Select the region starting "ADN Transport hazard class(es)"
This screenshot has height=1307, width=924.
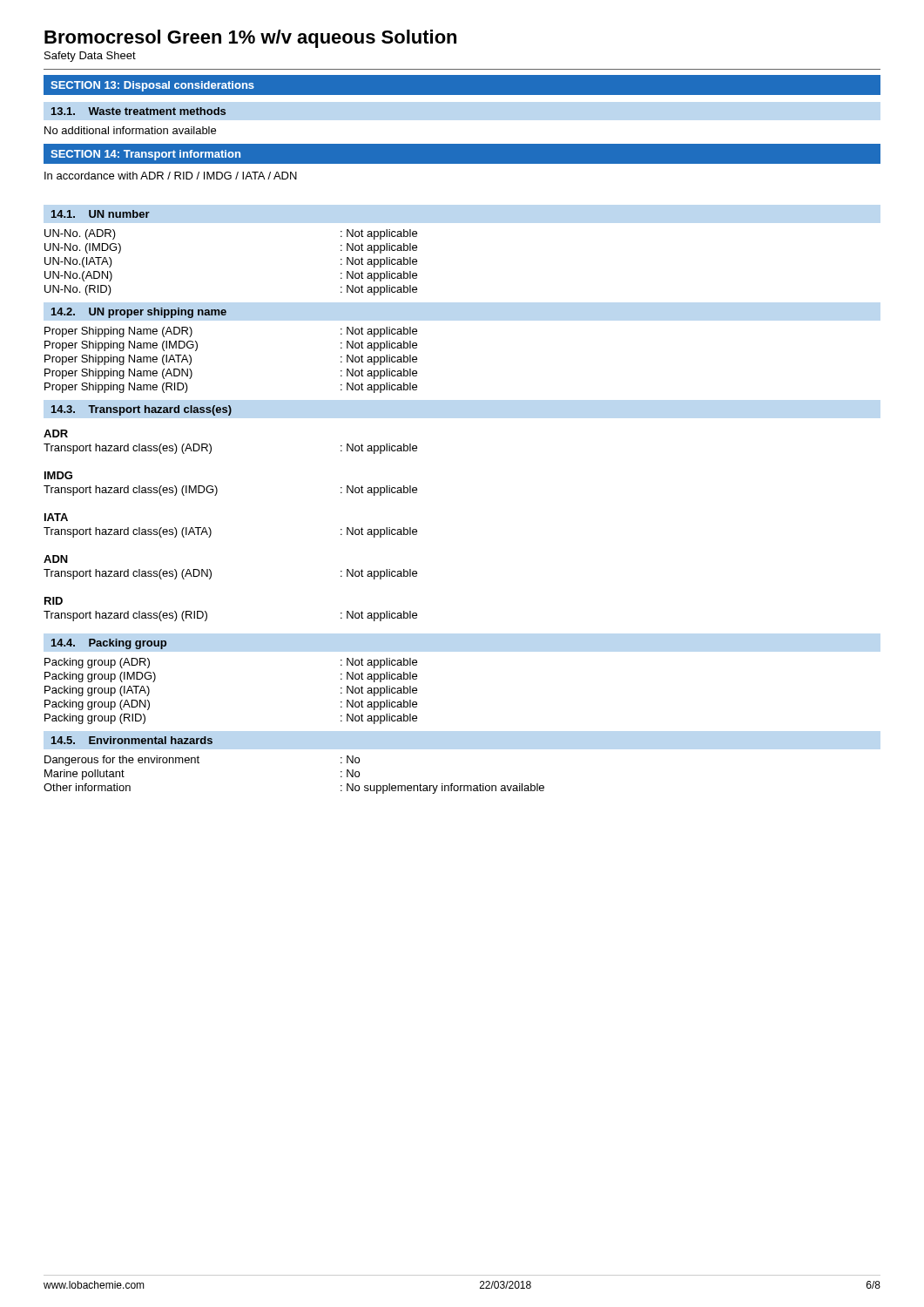tap(56, 559)
